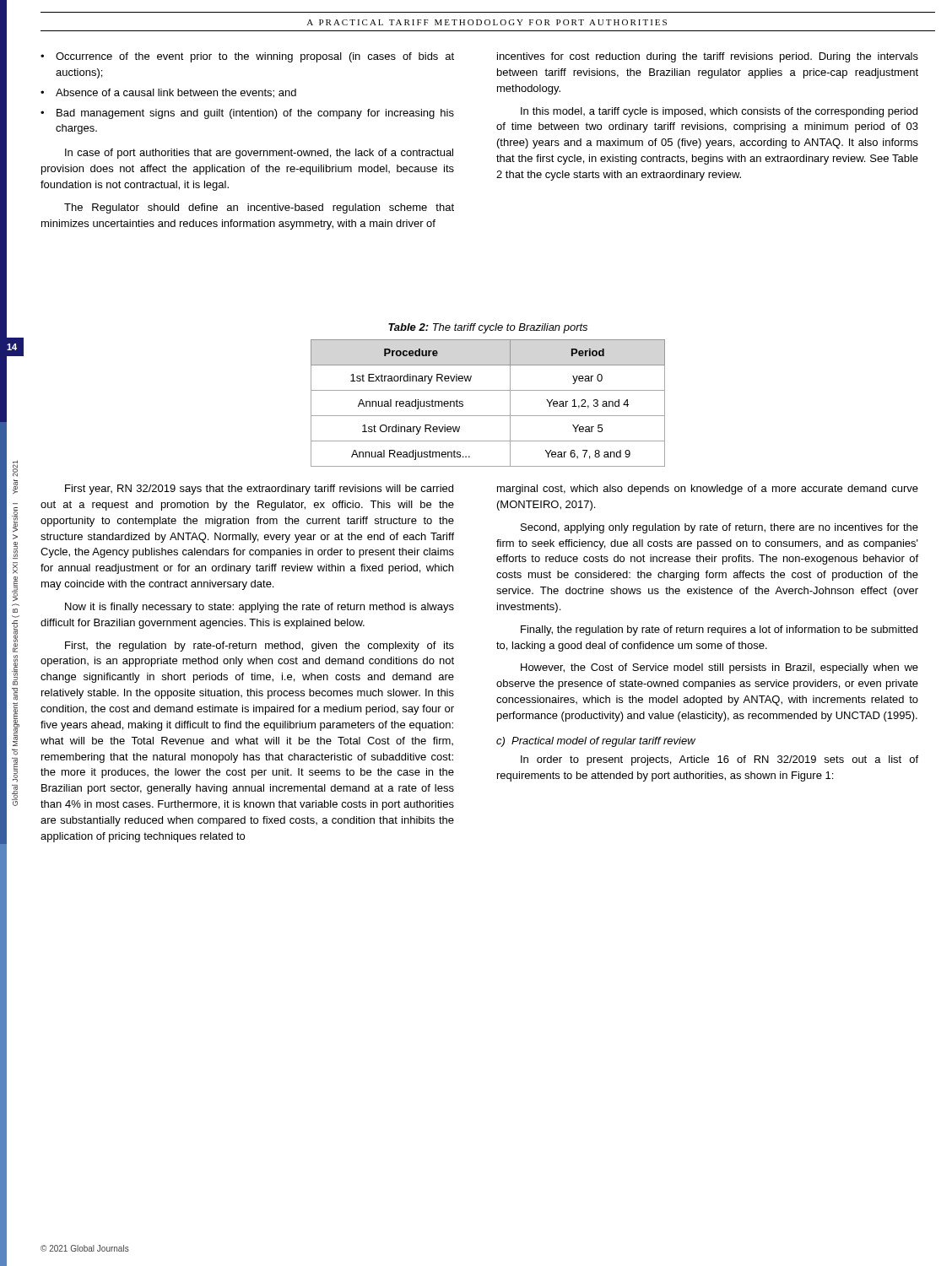Point to the block beginning "• Absence of a causal link between"
Viewport: 952px width, 1266px height.
click(x=169, y=93)
